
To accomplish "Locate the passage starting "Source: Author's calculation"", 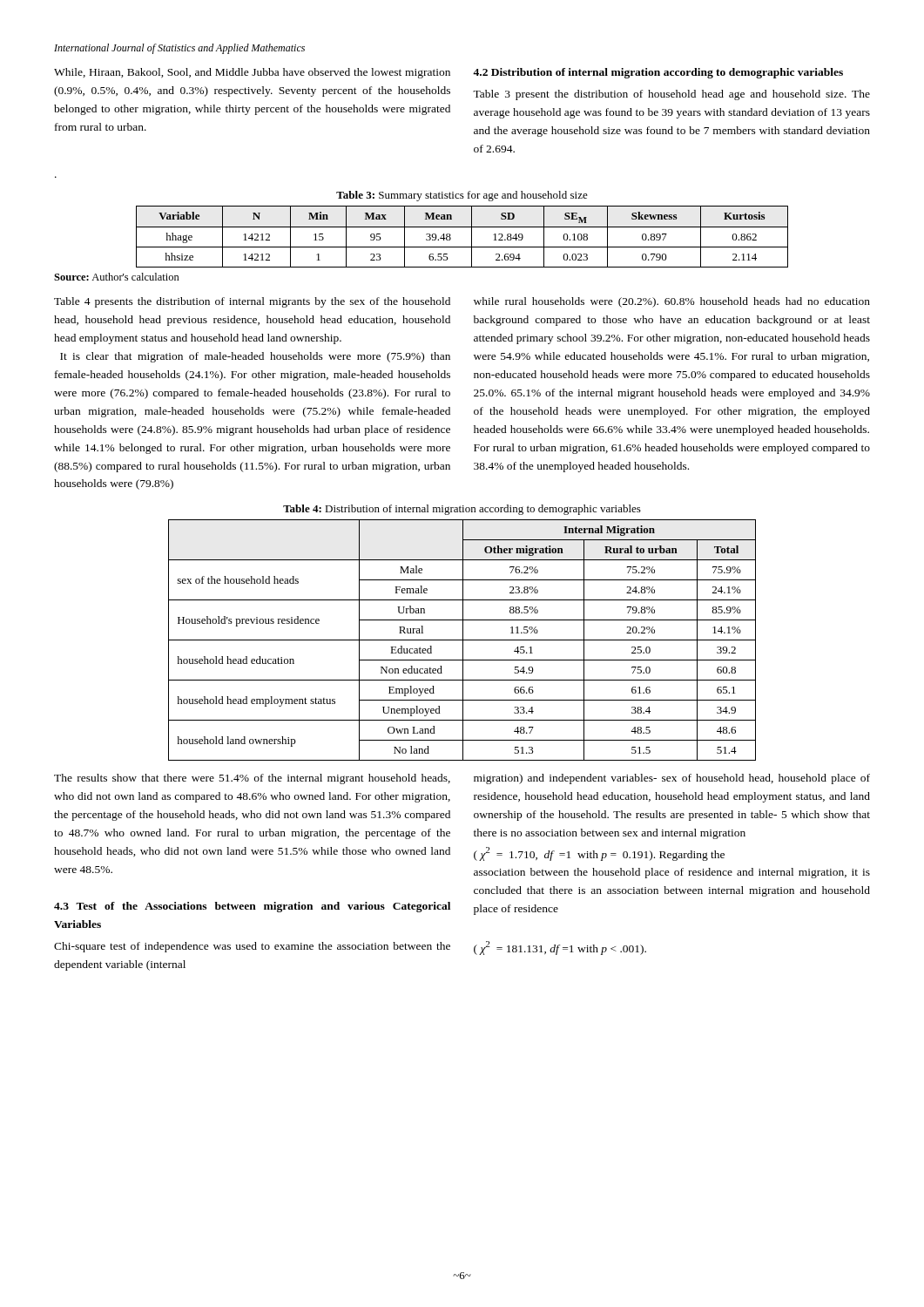I will click(x=117, y=277).
